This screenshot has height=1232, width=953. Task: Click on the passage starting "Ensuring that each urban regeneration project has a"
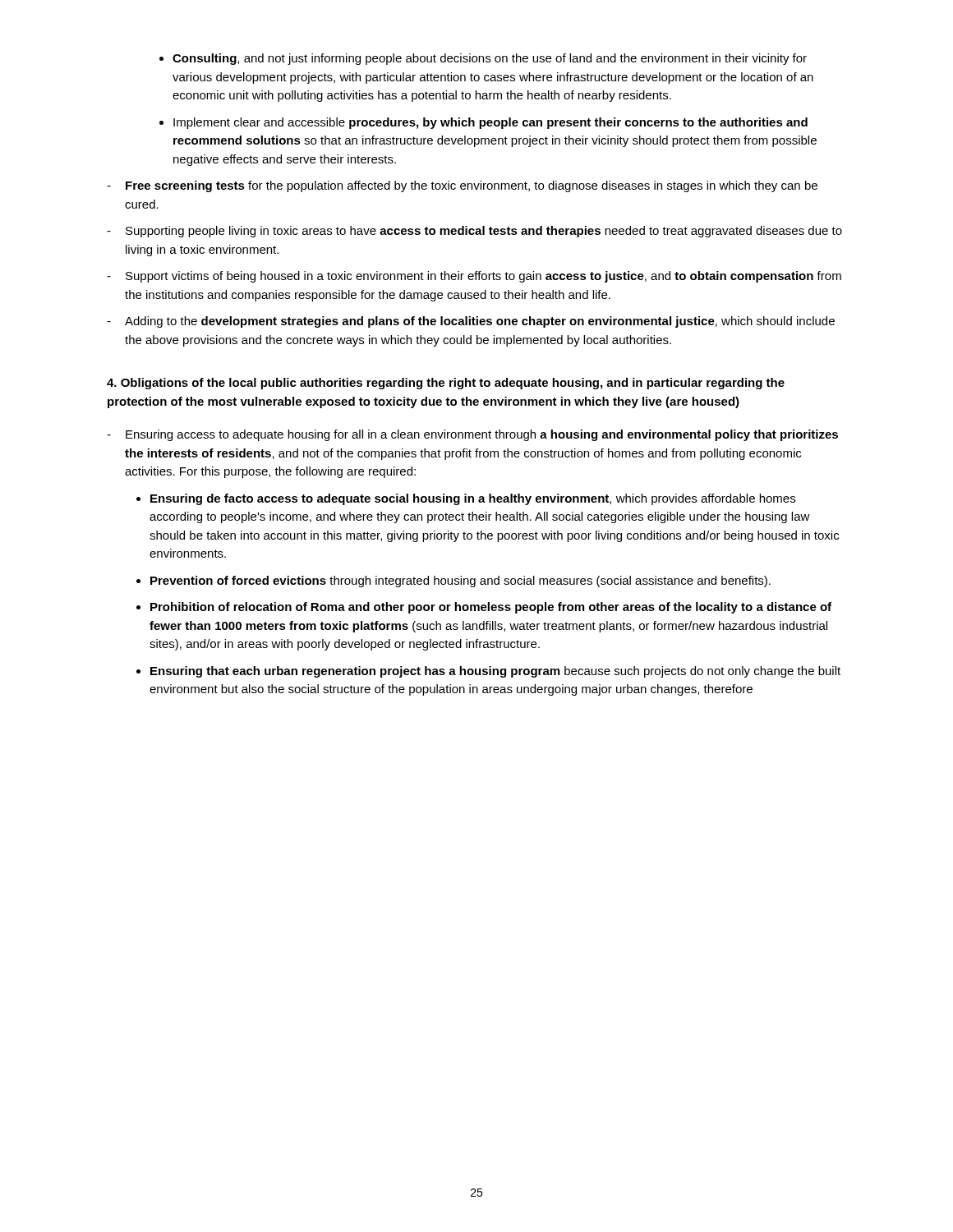(495, 679)
